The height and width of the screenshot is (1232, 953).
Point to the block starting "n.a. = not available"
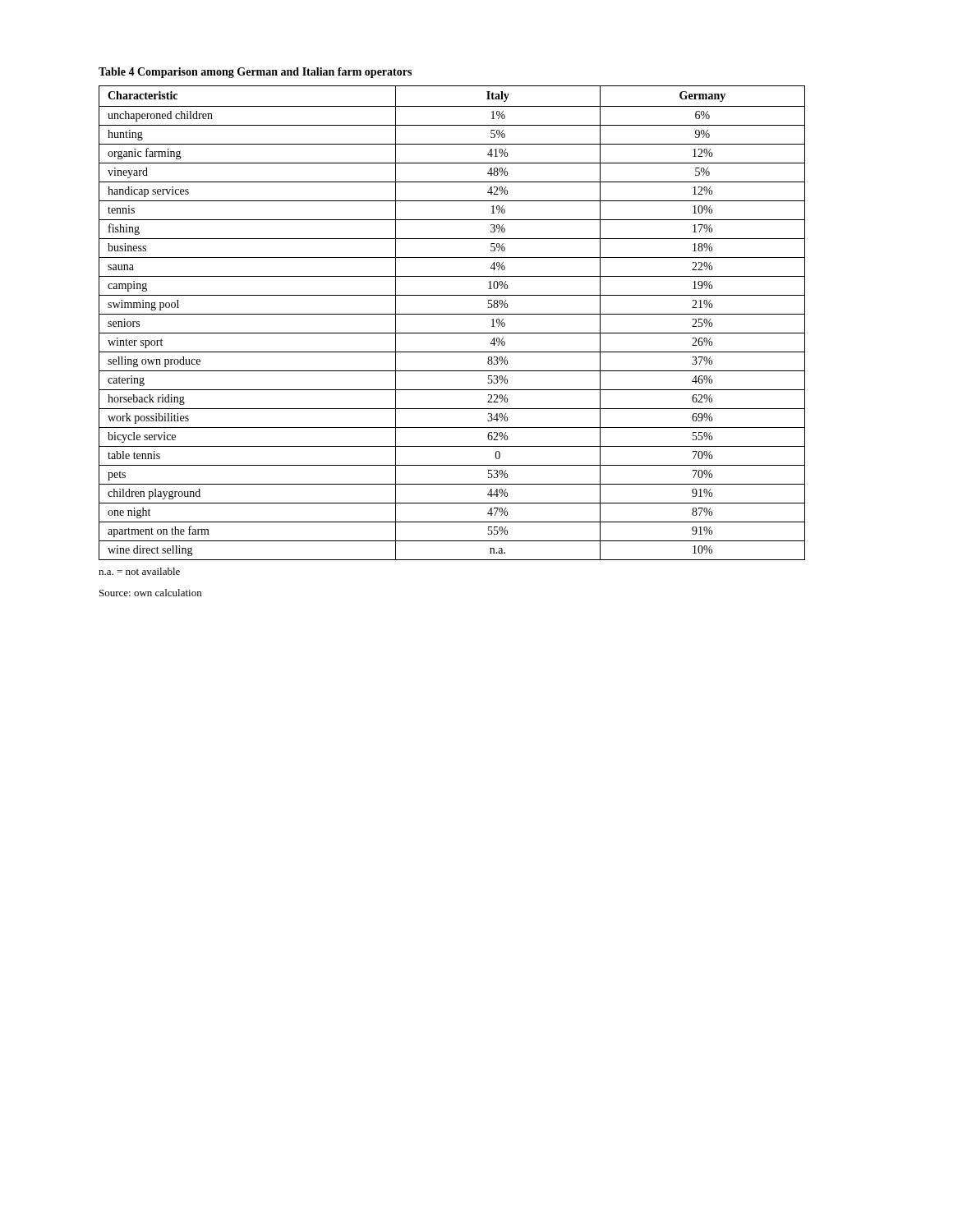[139, 571]
